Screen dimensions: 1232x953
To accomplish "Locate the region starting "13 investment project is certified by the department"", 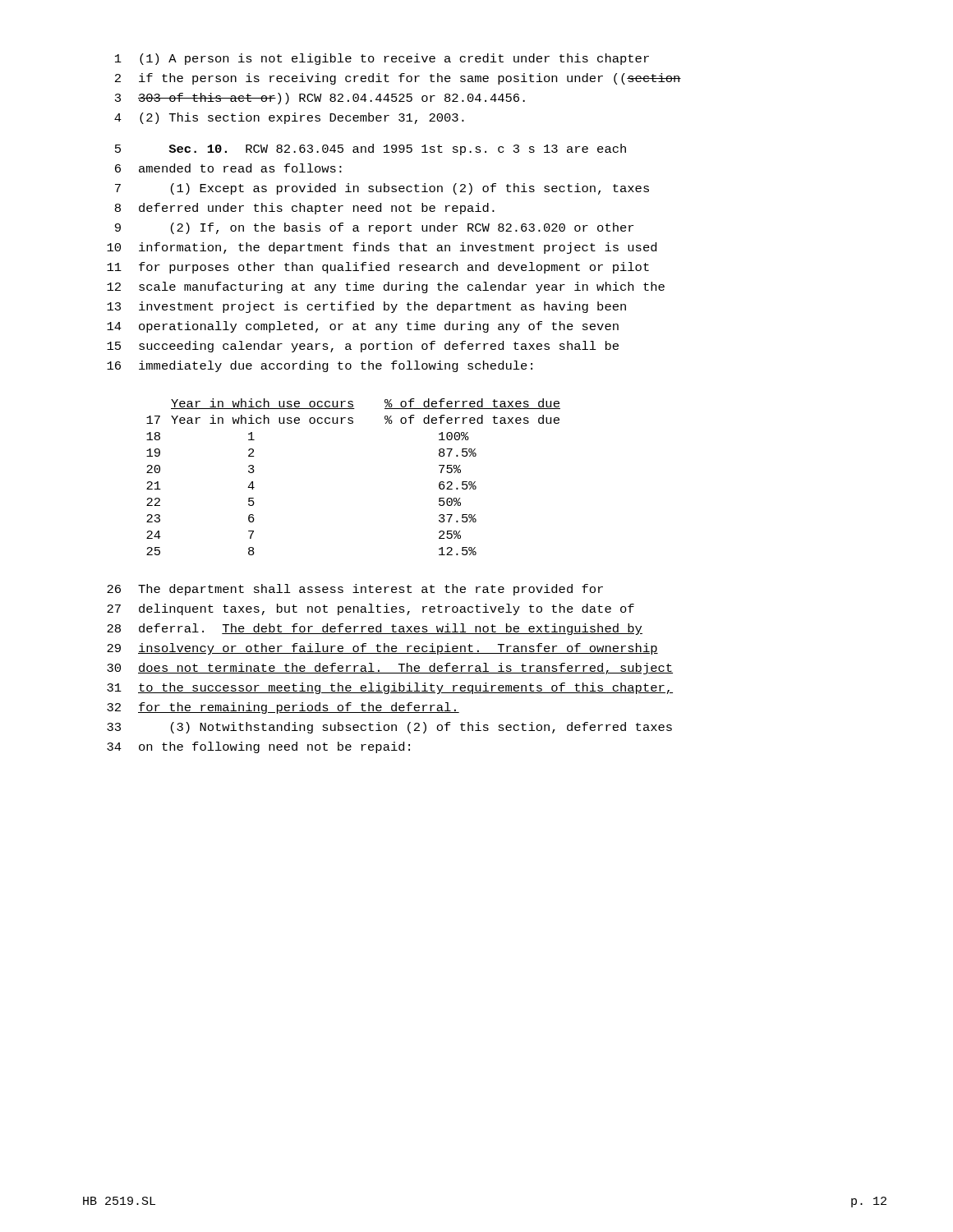I will coord(485,307).
